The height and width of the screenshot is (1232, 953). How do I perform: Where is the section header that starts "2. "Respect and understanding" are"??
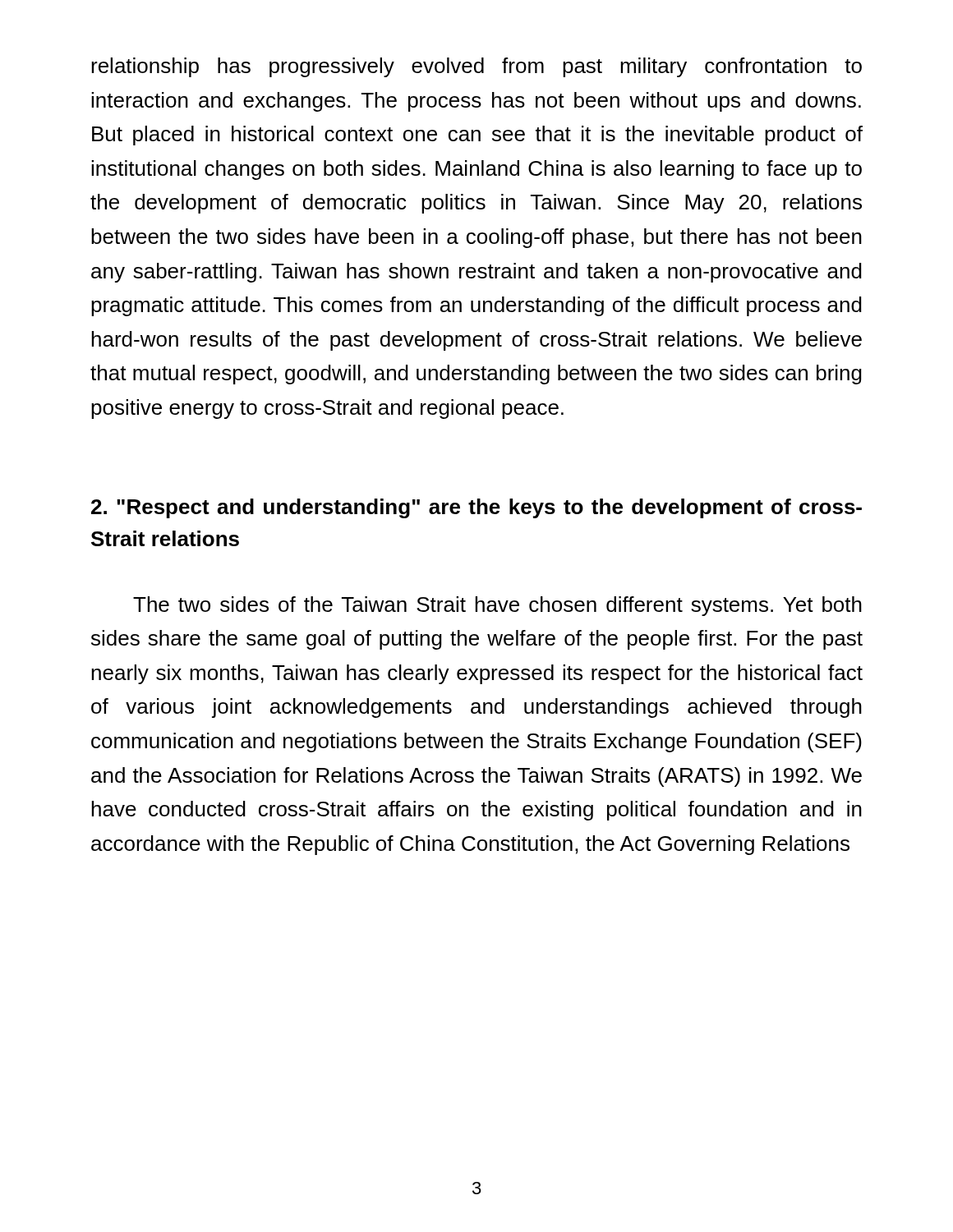(x=476, y=522)
